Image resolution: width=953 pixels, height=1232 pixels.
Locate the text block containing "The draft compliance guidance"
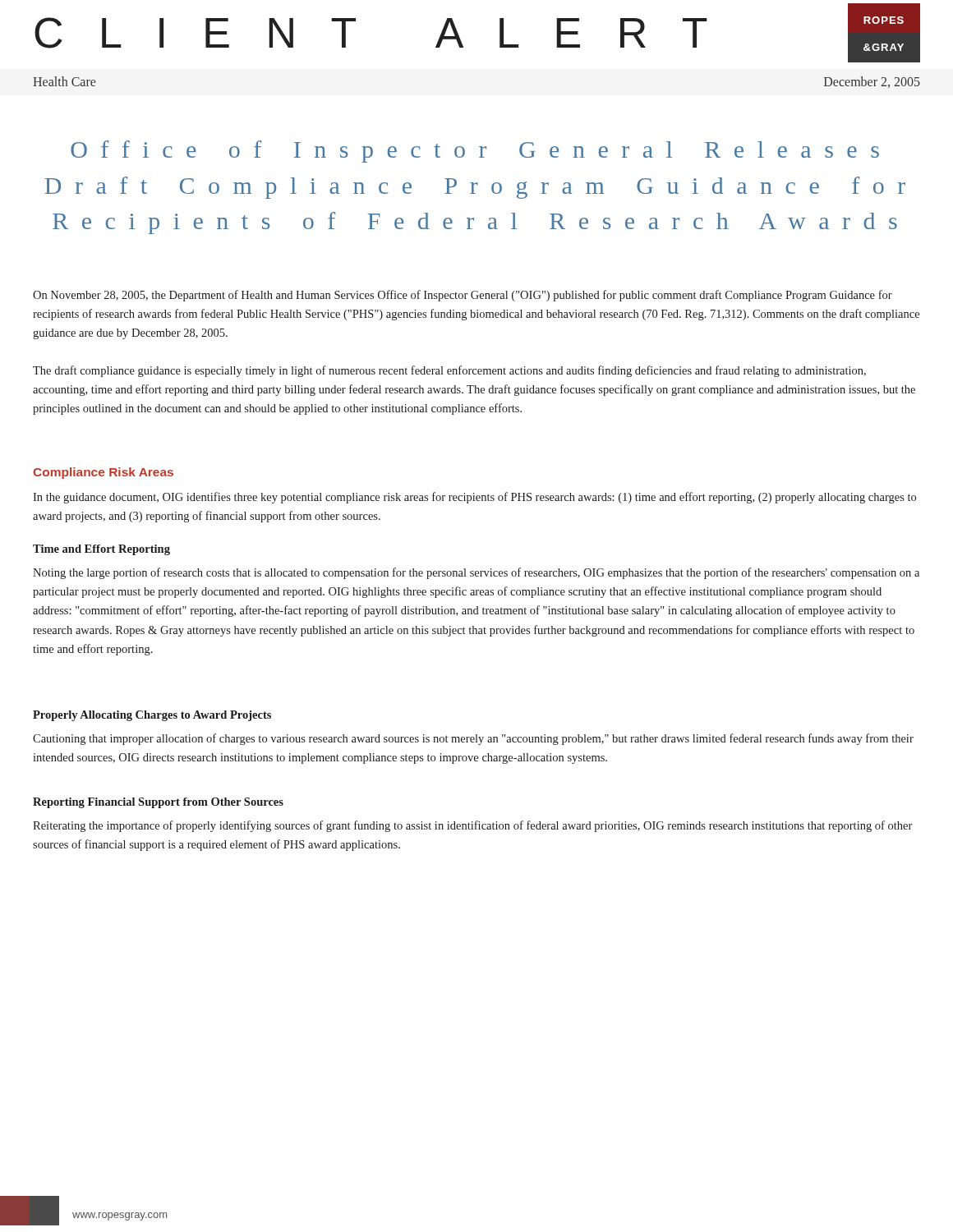click(474, 389)
